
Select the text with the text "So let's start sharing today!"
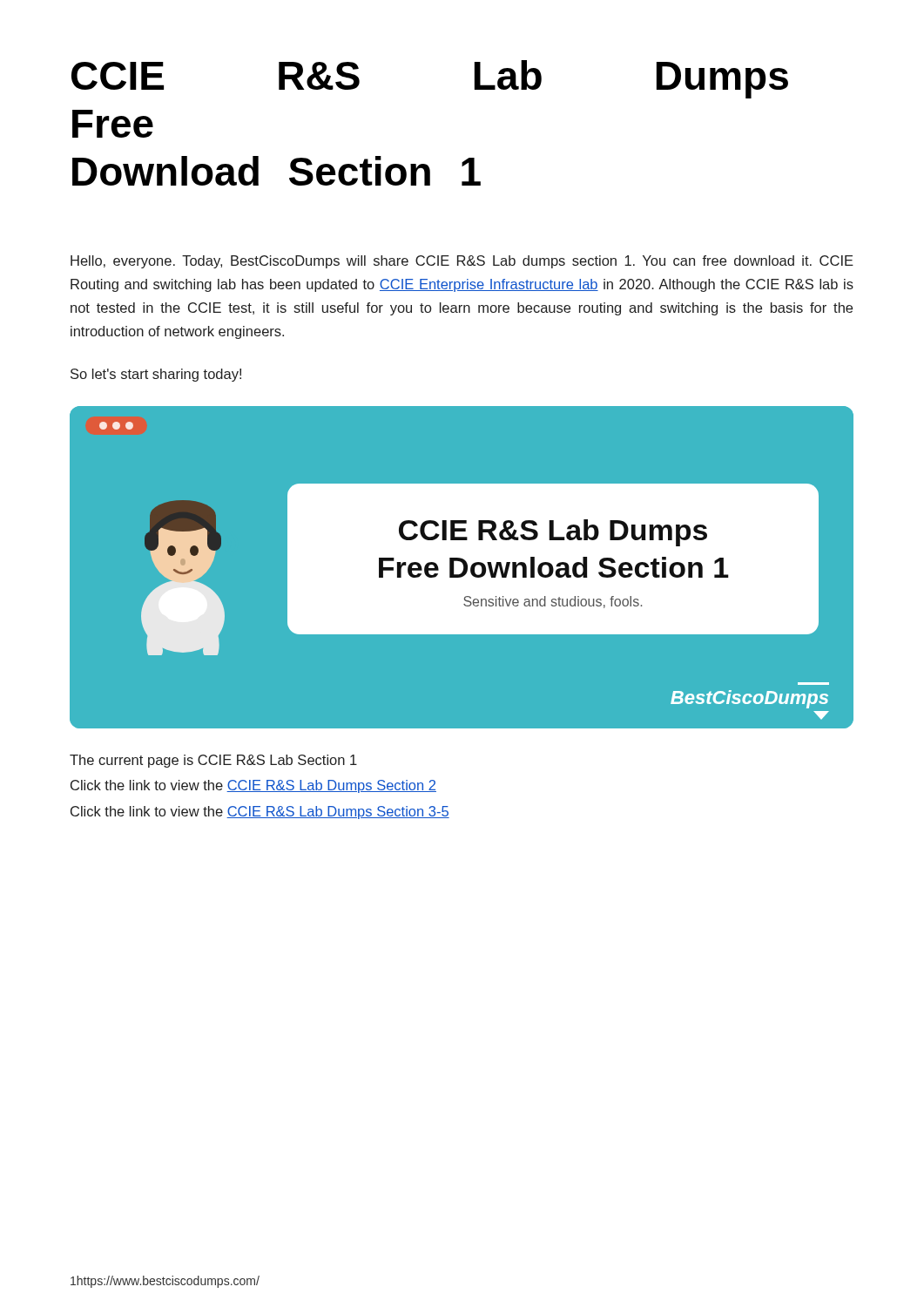click(x=156, y=374)
